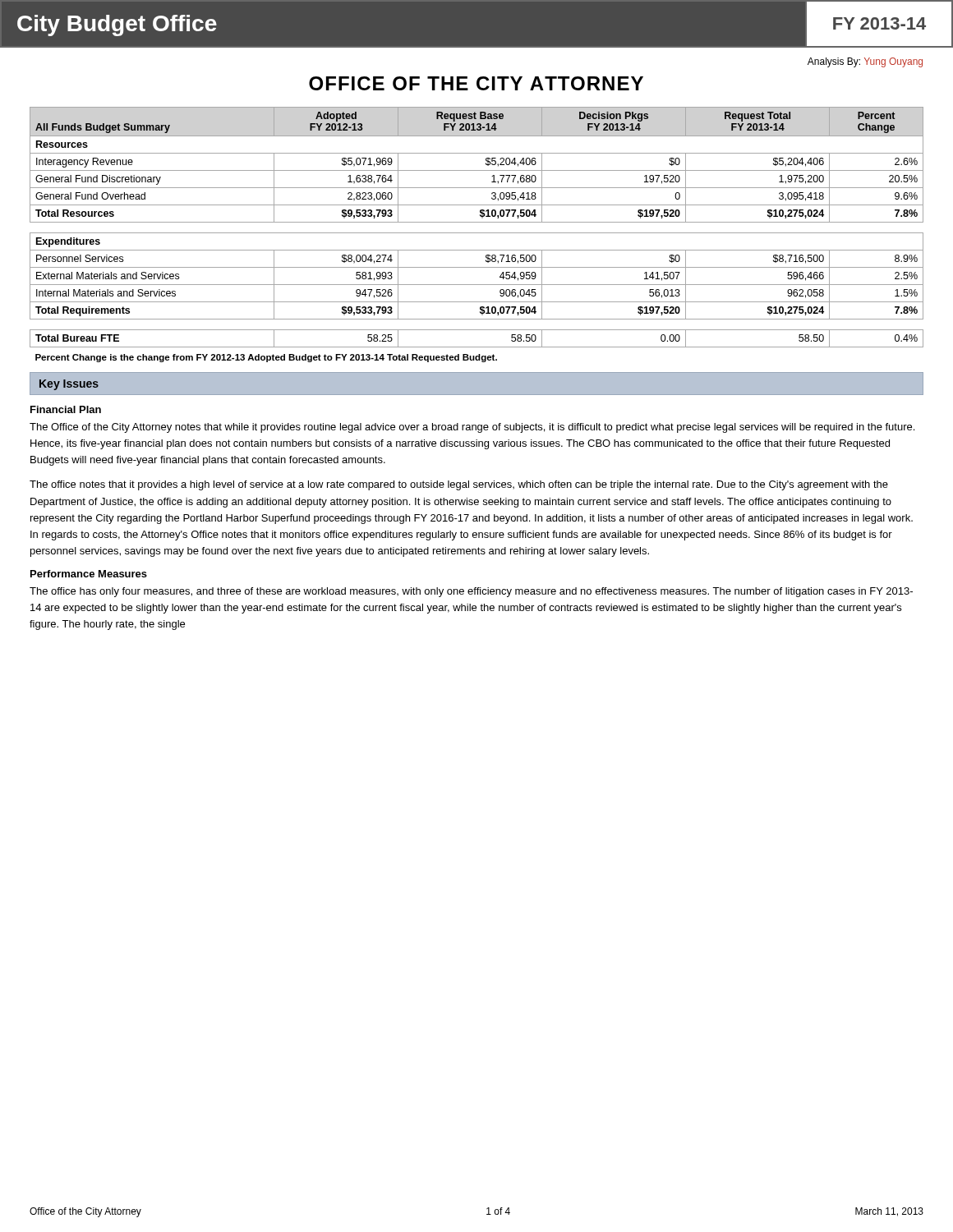953x1232 pixels.
Task: Point to "Financial Plan"
Action: pyautogui.click(x=65, y=409)
